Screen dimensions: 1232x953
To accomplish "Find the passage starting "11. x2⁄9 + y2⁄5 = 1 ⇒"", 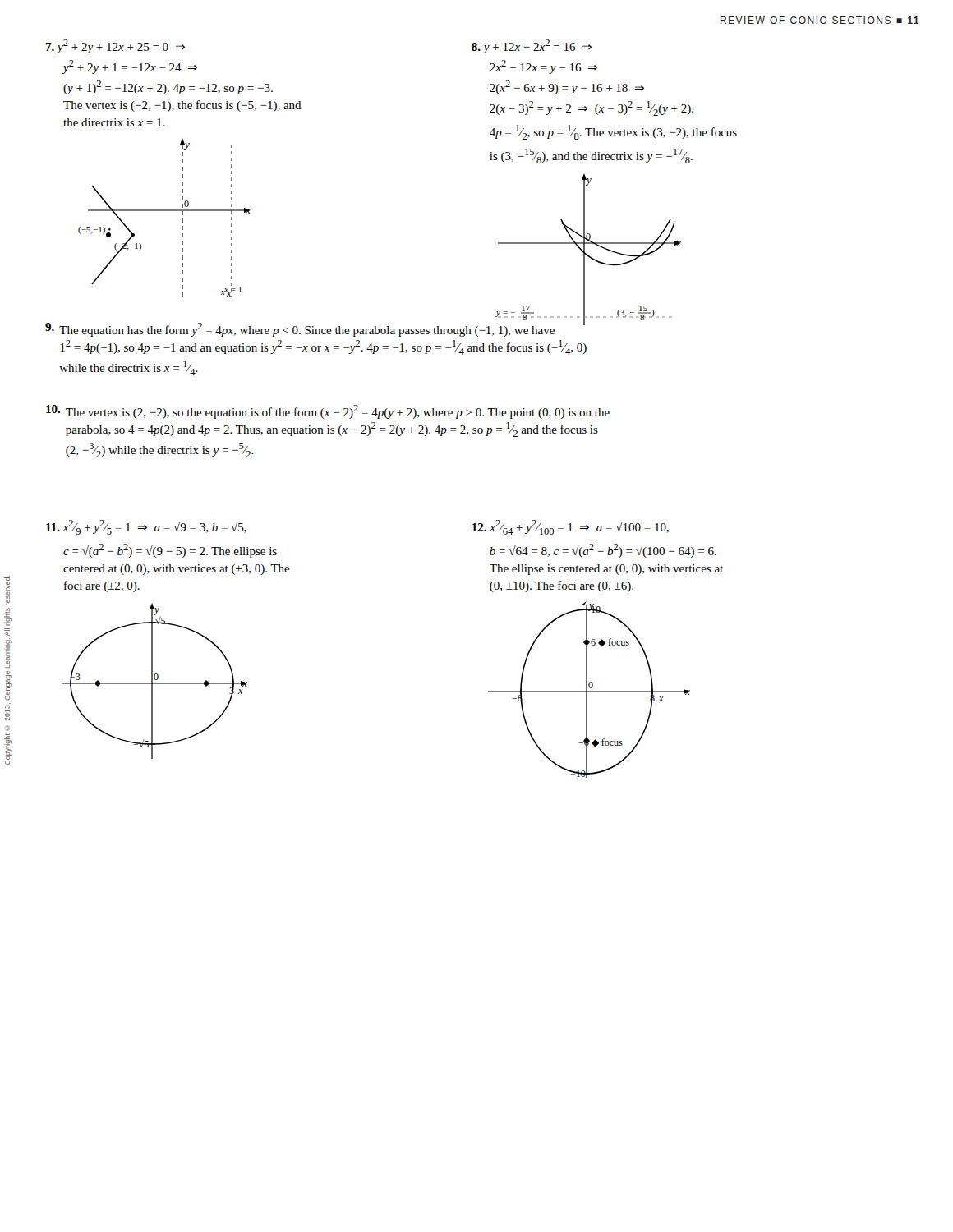I will [254, 555].
